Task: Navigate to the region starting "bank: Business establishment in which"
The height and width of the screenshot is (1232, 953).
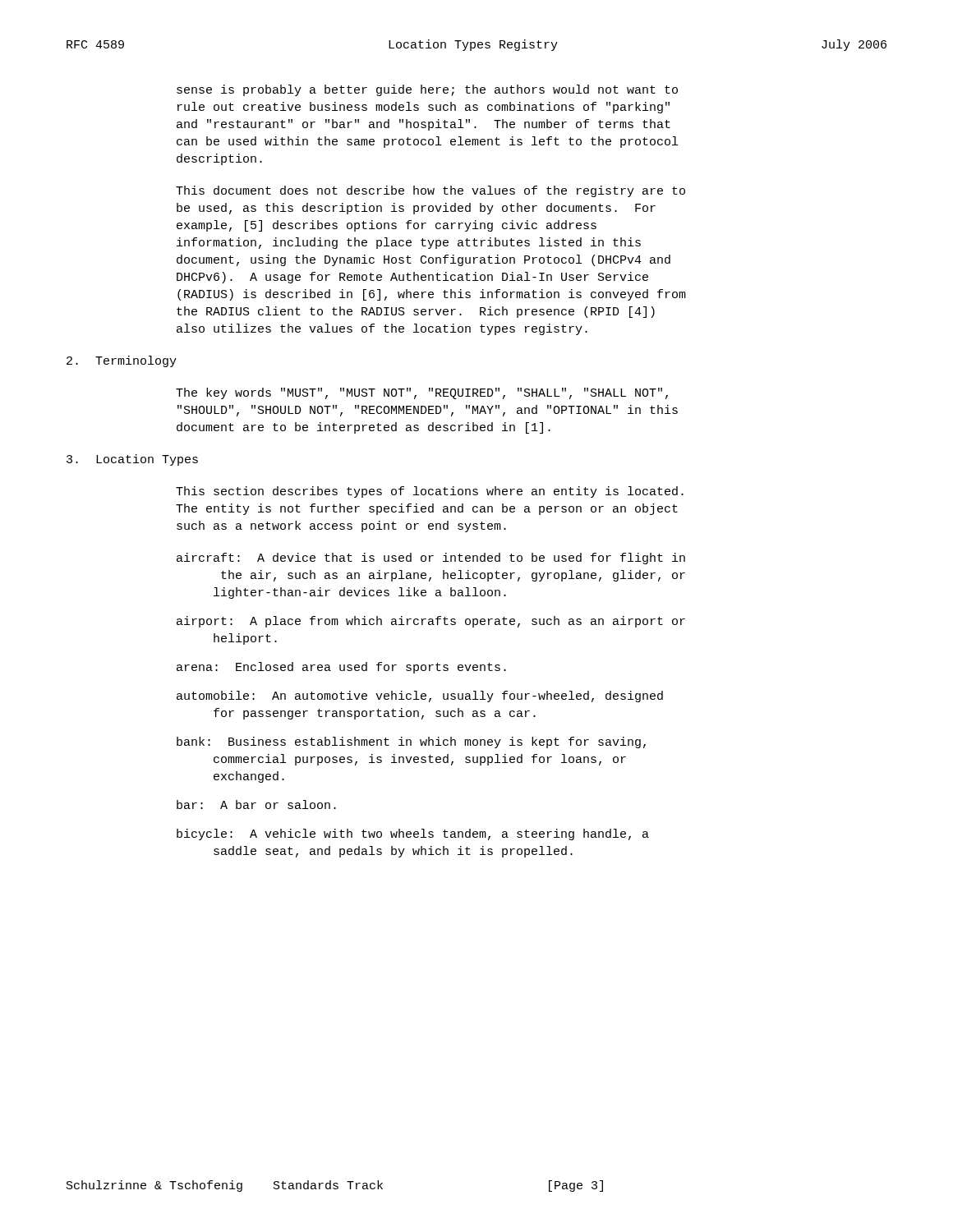Action: pyautogui.click(x=412, y=760)
